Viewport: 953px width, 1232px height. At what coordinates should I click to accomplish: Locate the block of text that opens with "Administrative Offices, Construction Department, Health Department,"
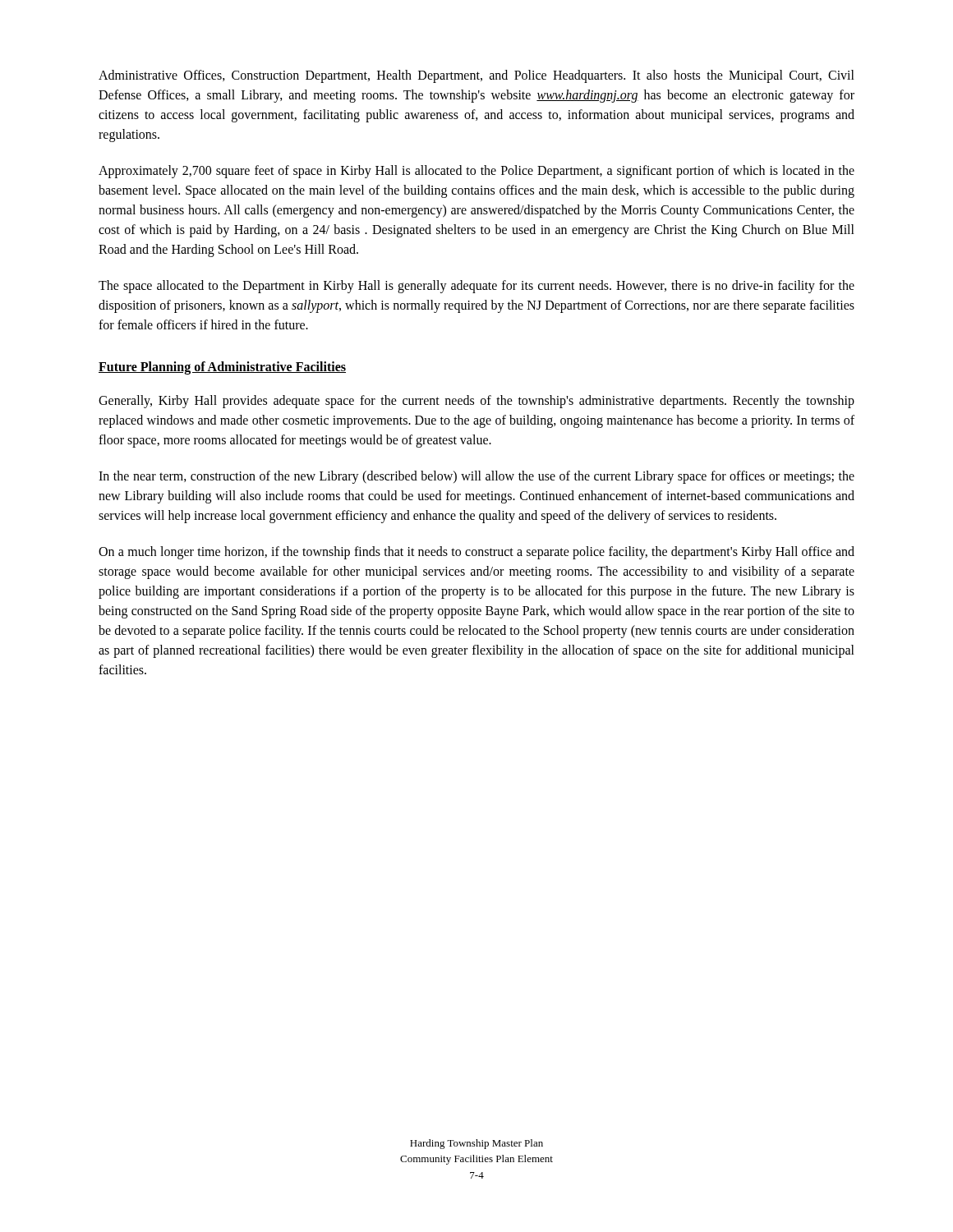pos(476,105)
